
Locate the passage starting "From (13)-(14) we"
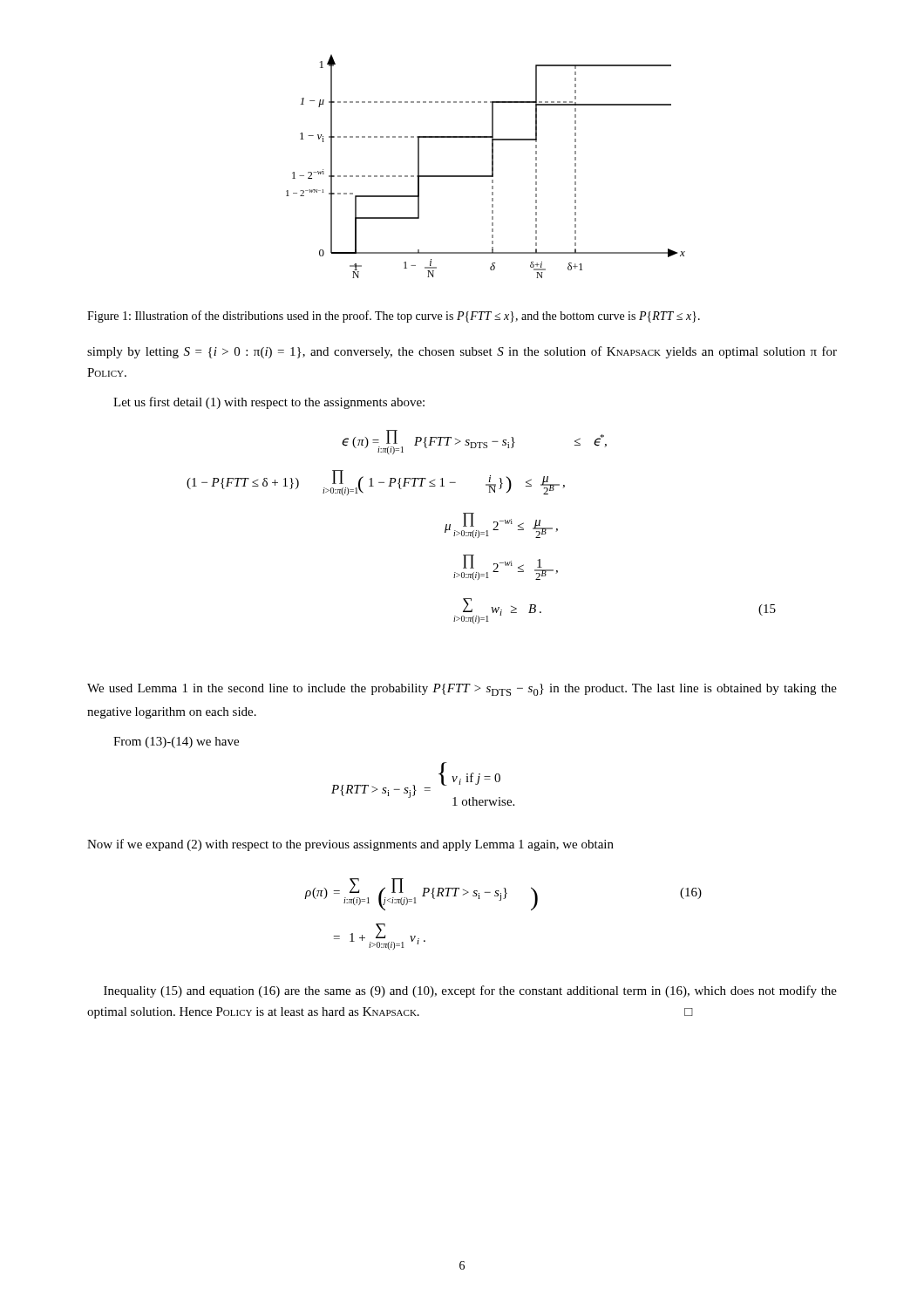176,741
